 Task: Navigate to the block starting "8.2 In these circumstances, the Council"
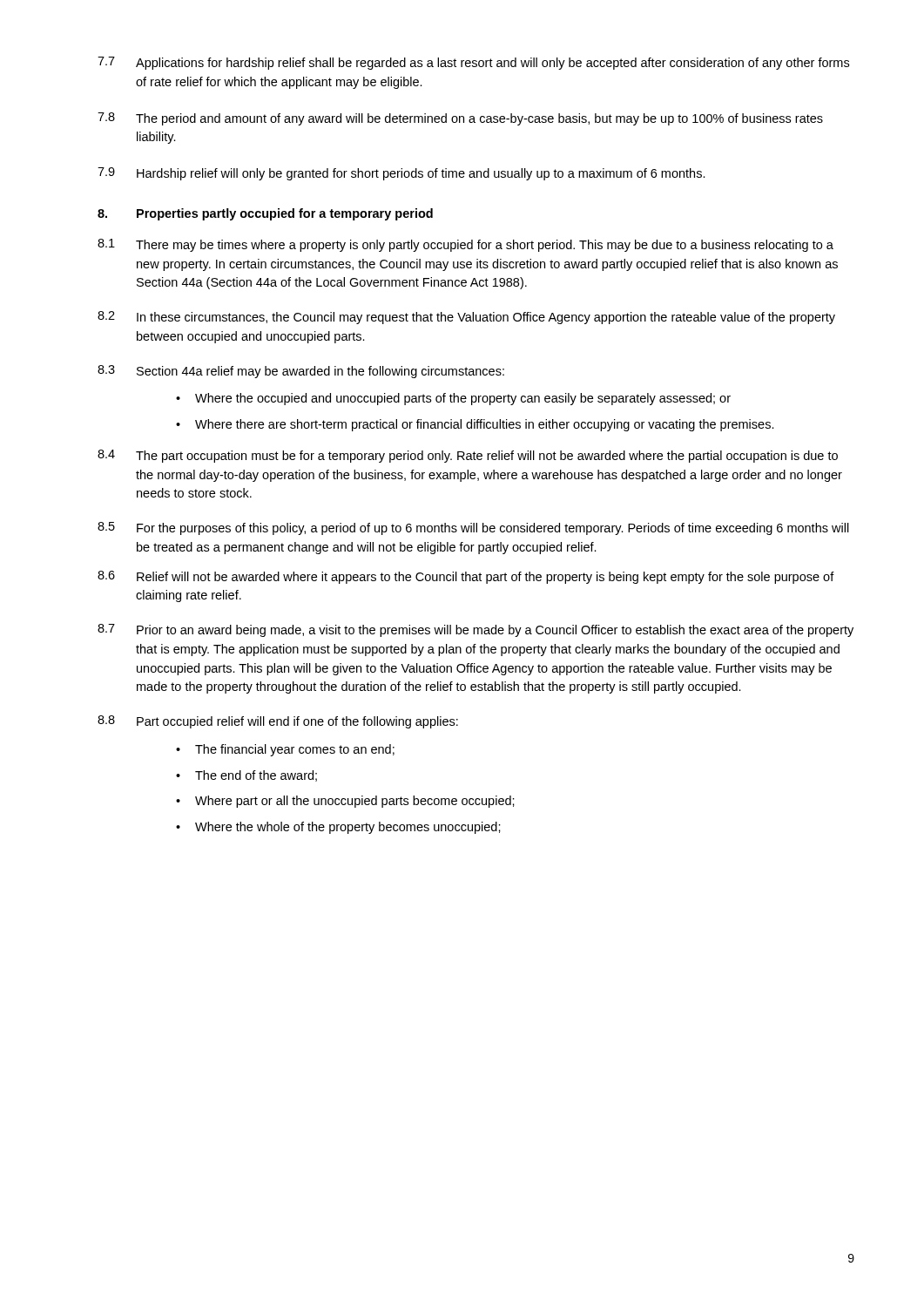tap(476, 327)
